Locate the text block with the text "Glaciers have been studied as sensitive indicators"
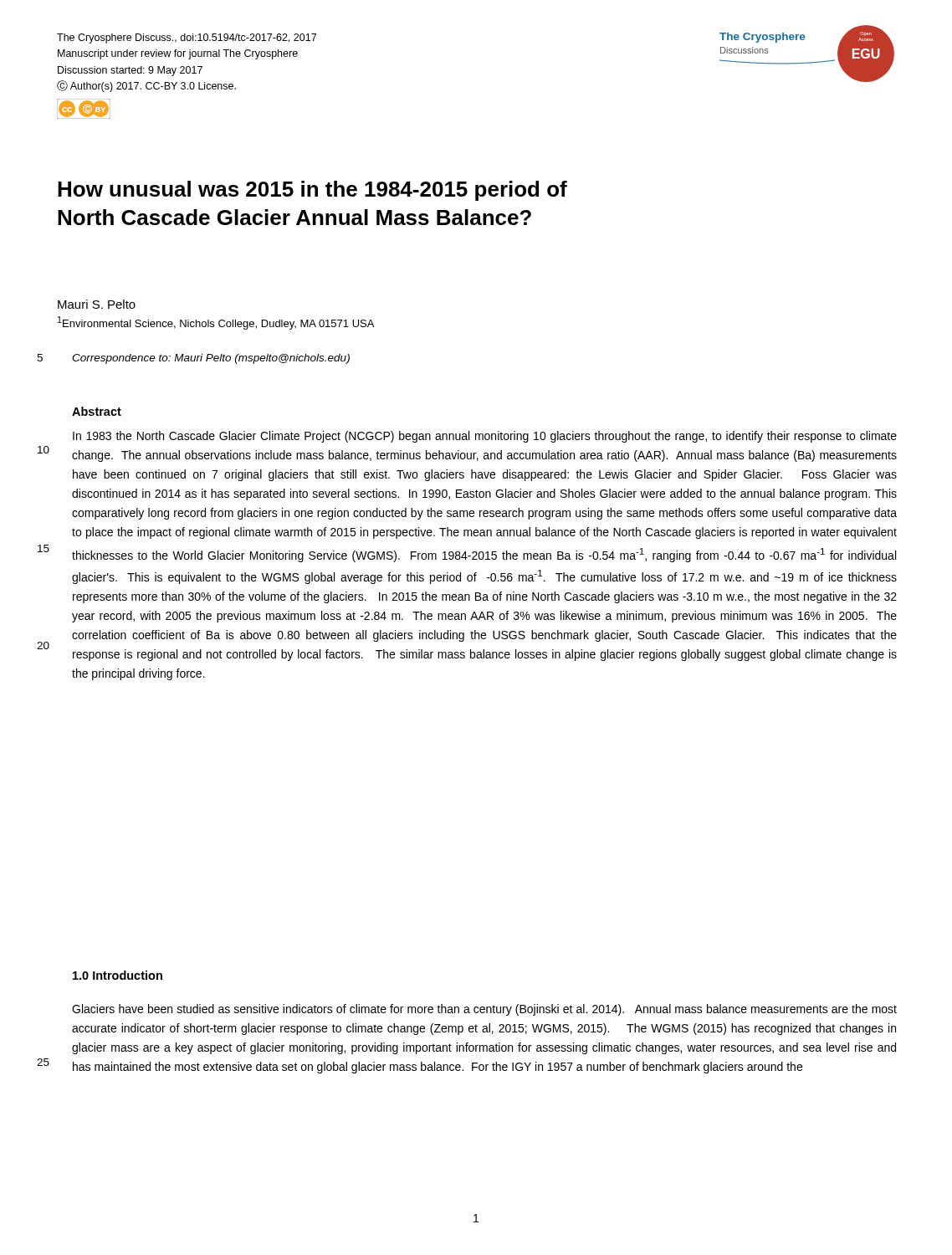952x1255 pixels. click(484, 1038)
